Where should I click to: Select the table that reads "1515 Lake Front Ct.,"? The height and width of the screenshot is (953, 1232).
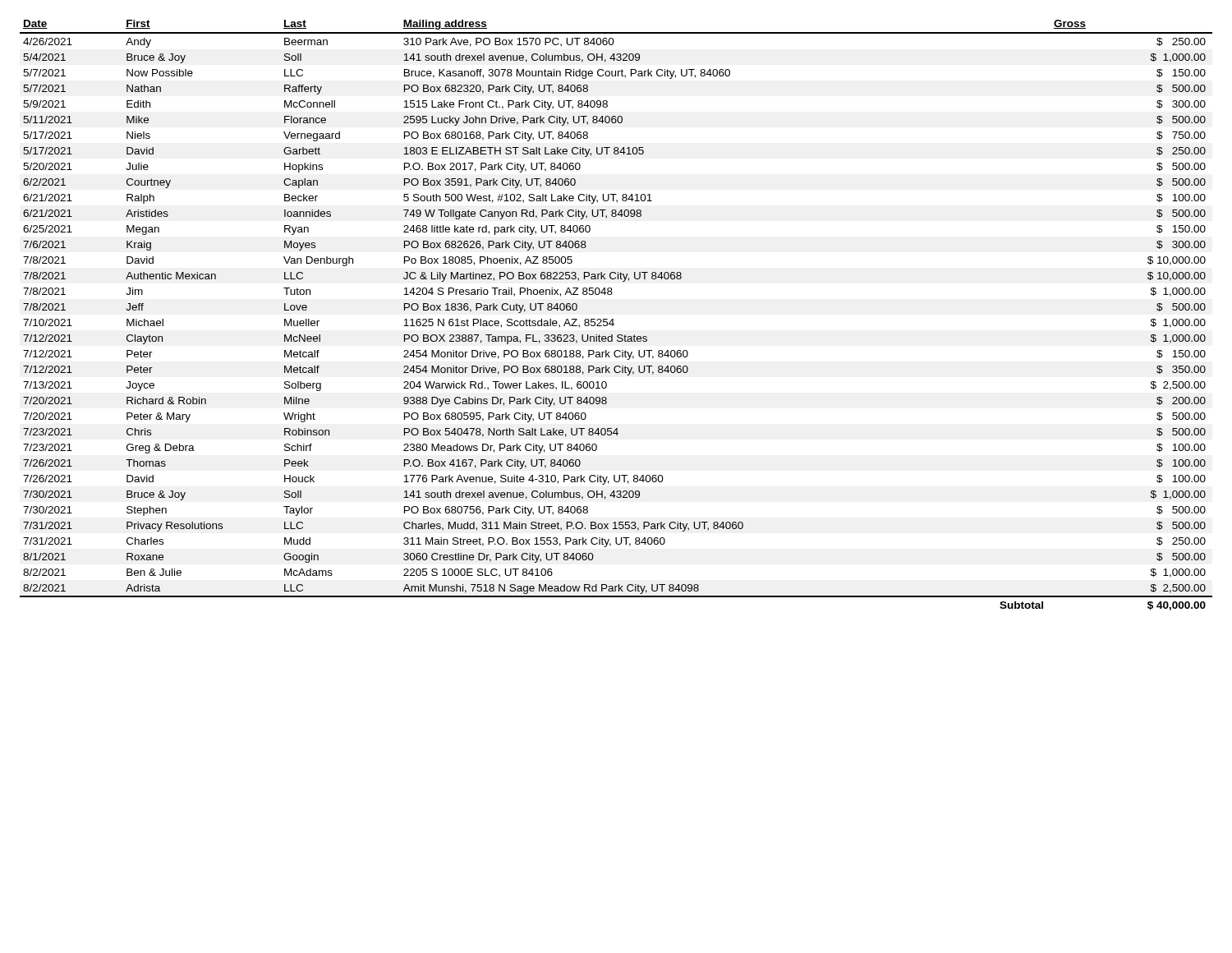tap(616, 314)
